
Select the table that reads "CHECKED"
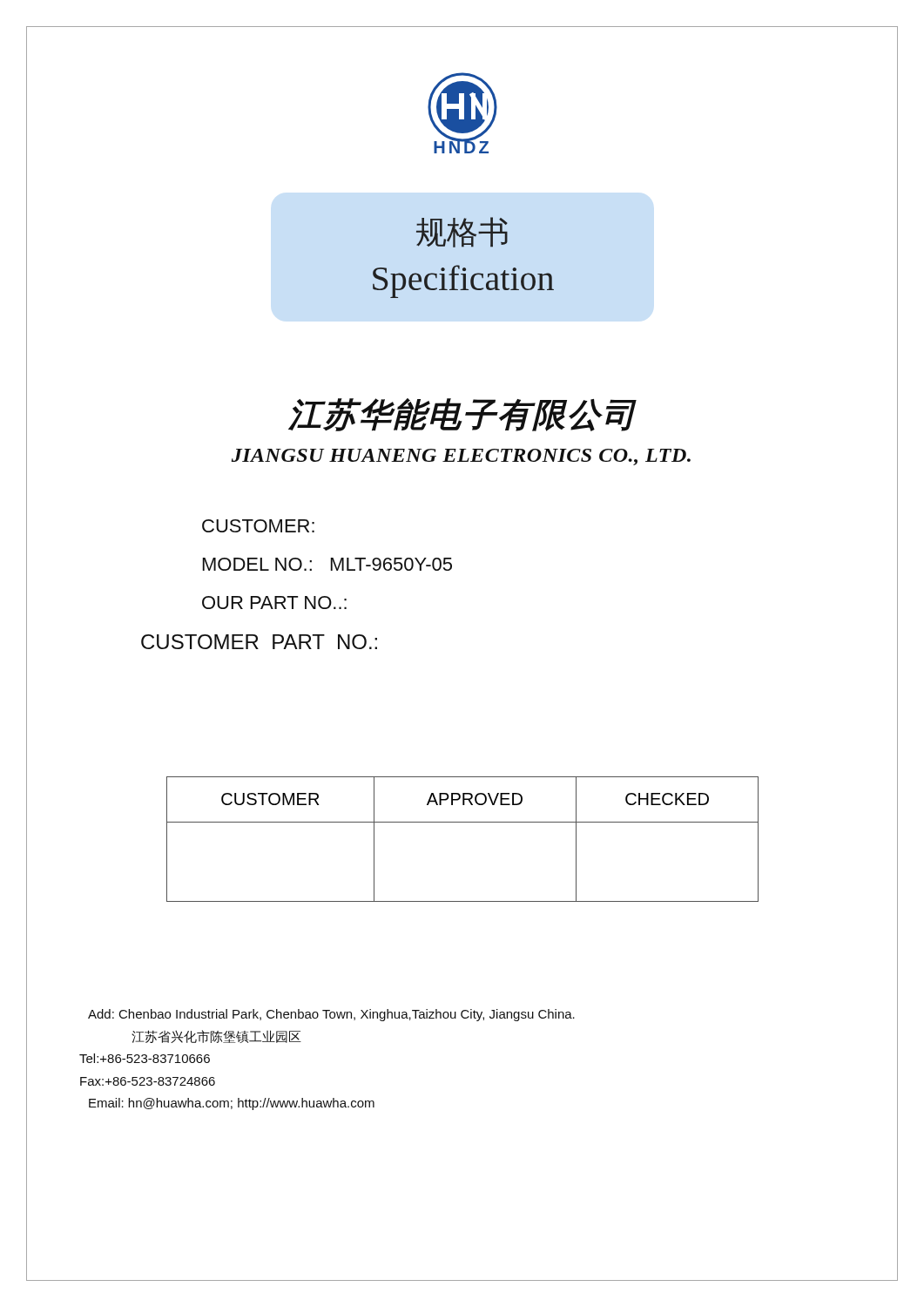coord(462,839)
